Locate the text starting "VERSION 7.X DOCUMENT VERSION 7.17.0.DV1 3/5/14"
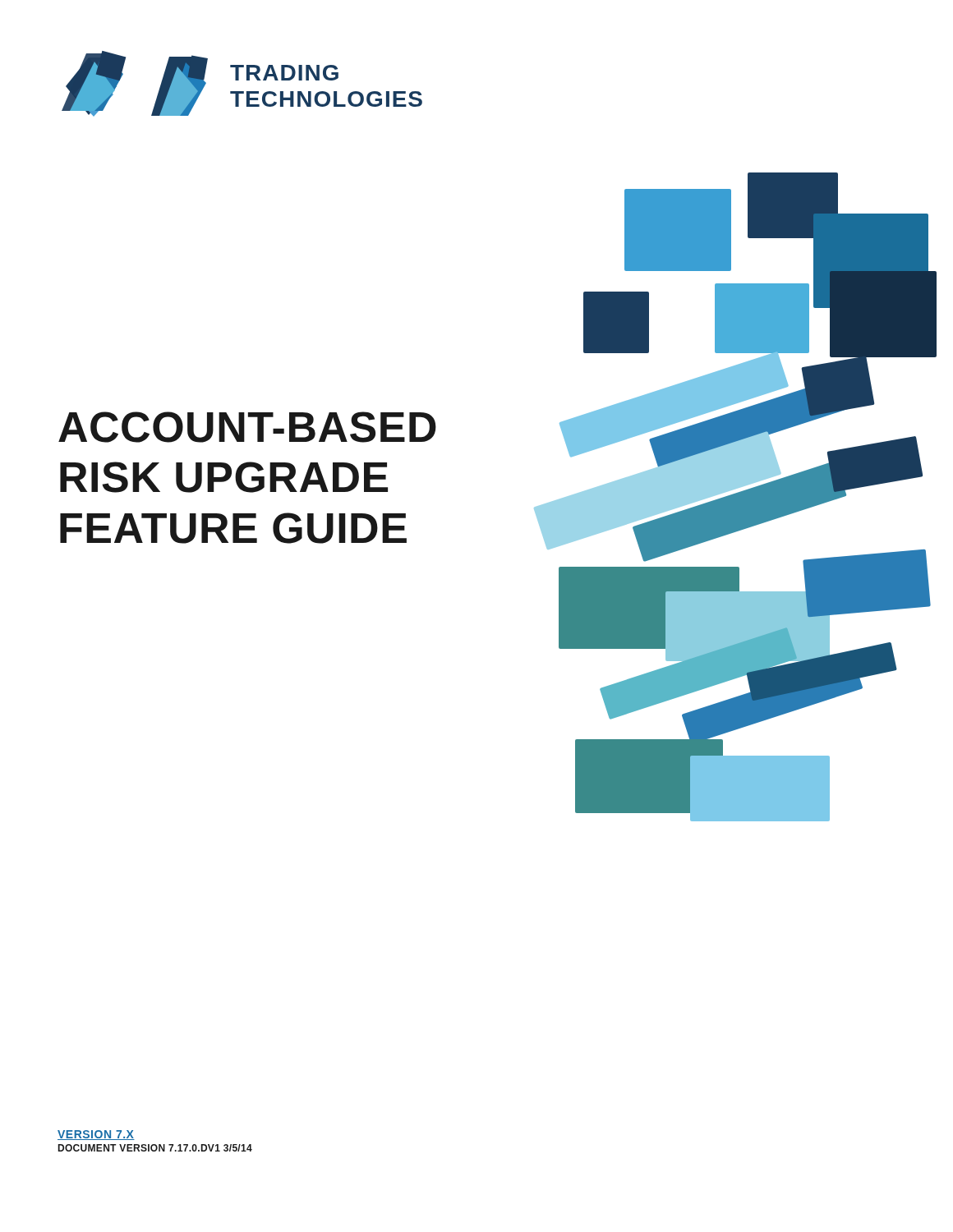The width and height of the screenshot is (953, 1232). 155,1141
